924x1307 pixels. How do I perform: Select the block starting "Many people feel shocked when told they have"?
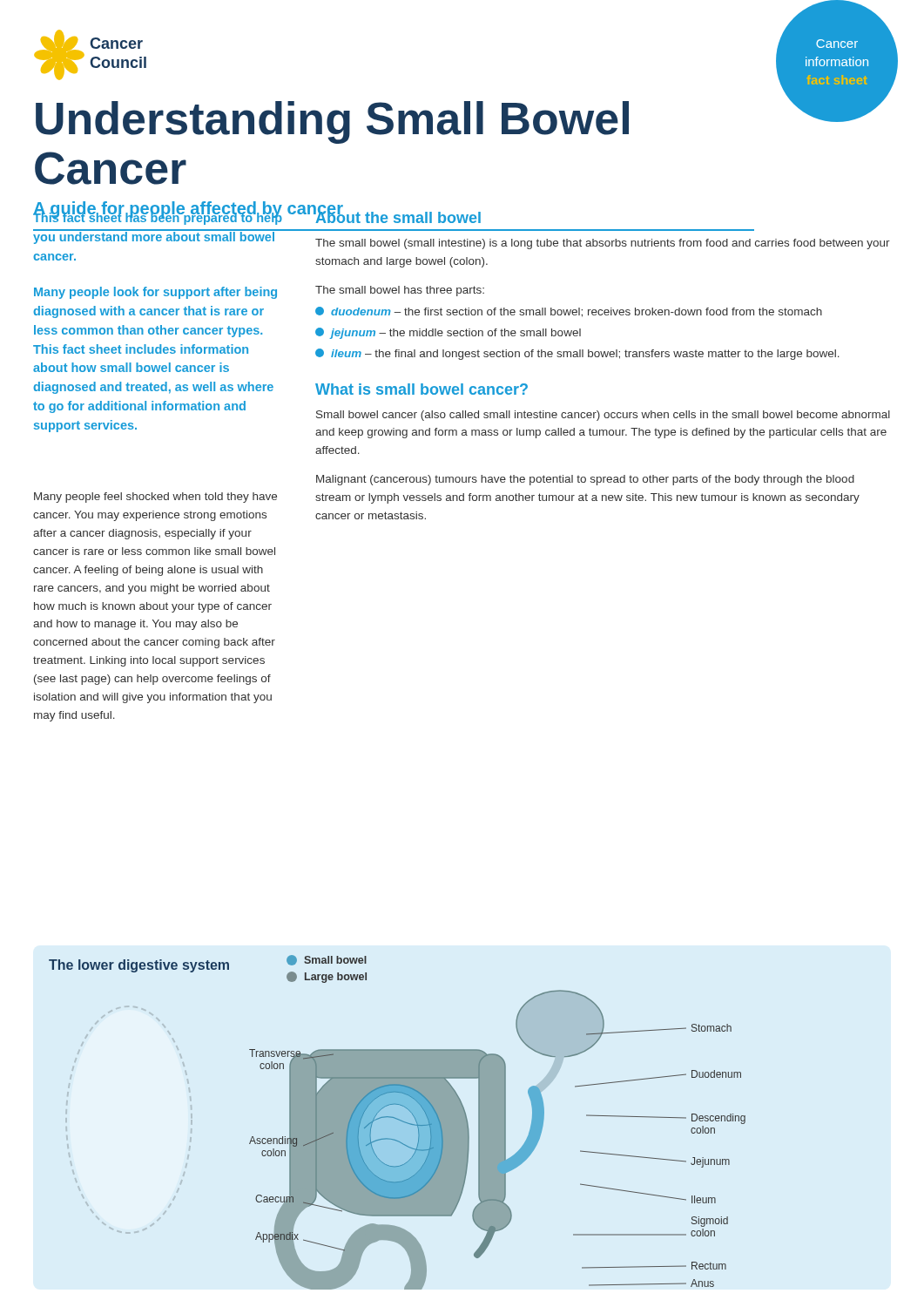click(x=155, y=606)
